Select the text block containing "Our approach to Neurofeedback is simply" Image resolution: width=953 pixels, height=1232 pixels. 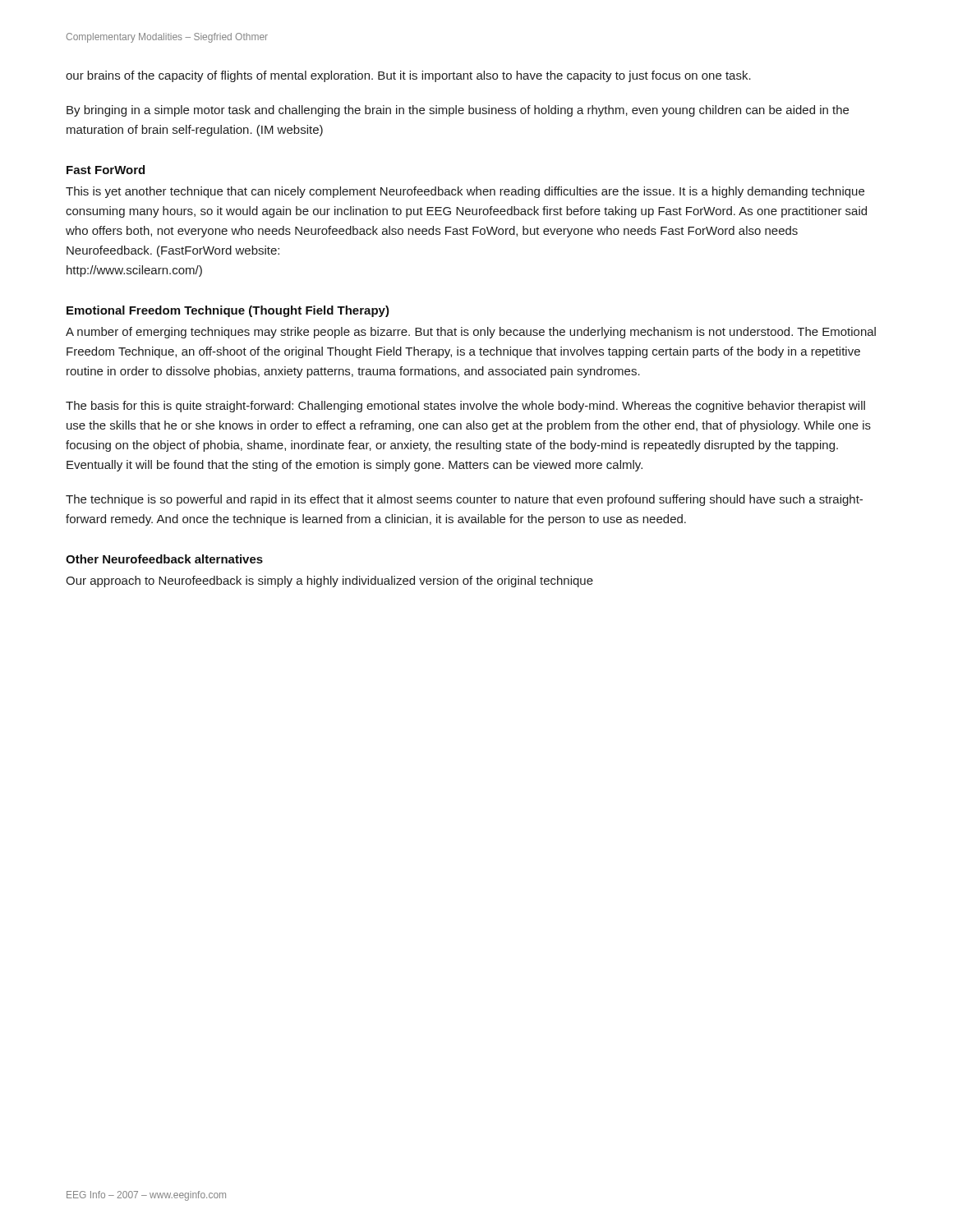pyautogui.click(x=329, y=580)
